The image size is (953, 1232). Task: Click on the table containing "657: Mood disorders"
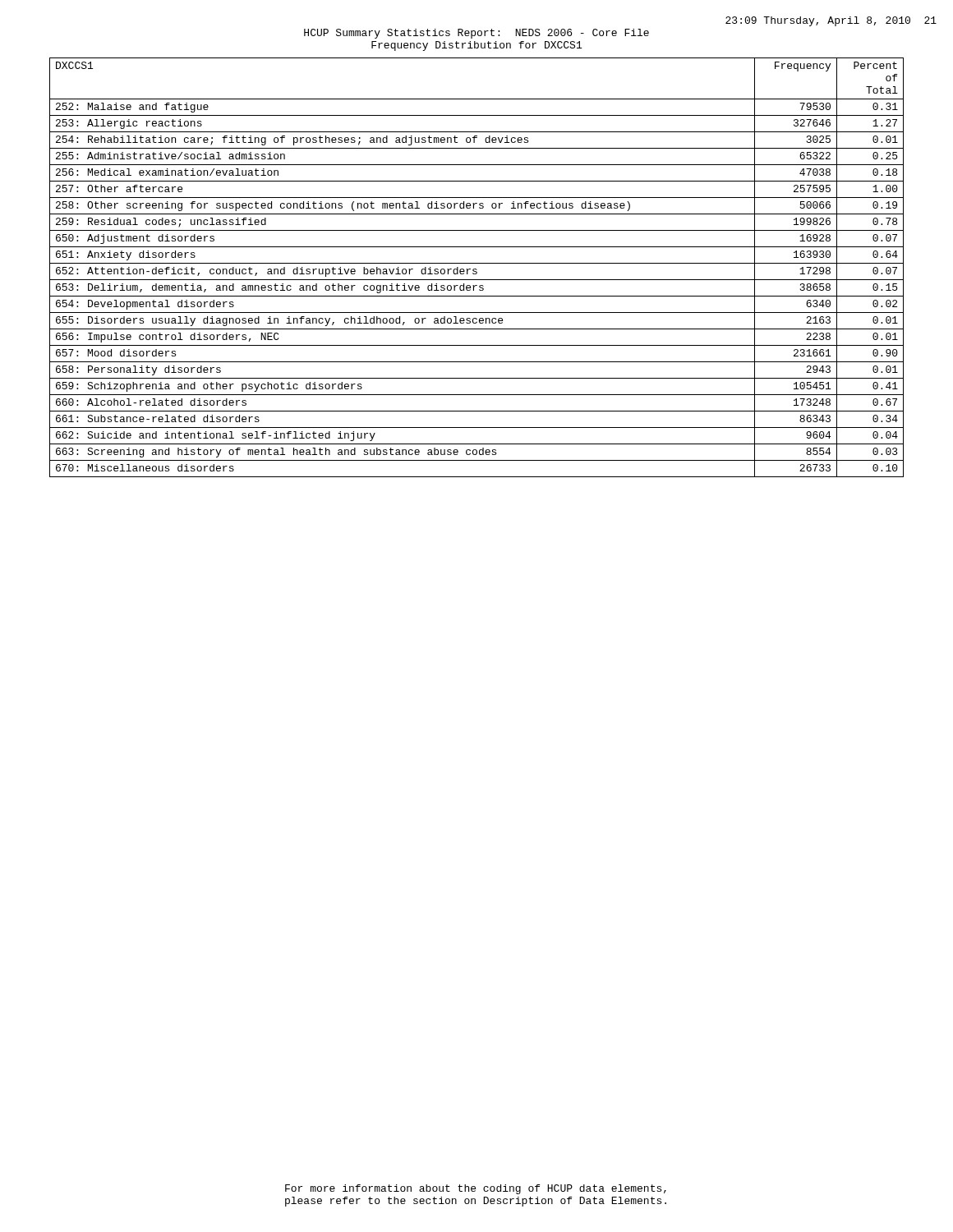(476, 267)
